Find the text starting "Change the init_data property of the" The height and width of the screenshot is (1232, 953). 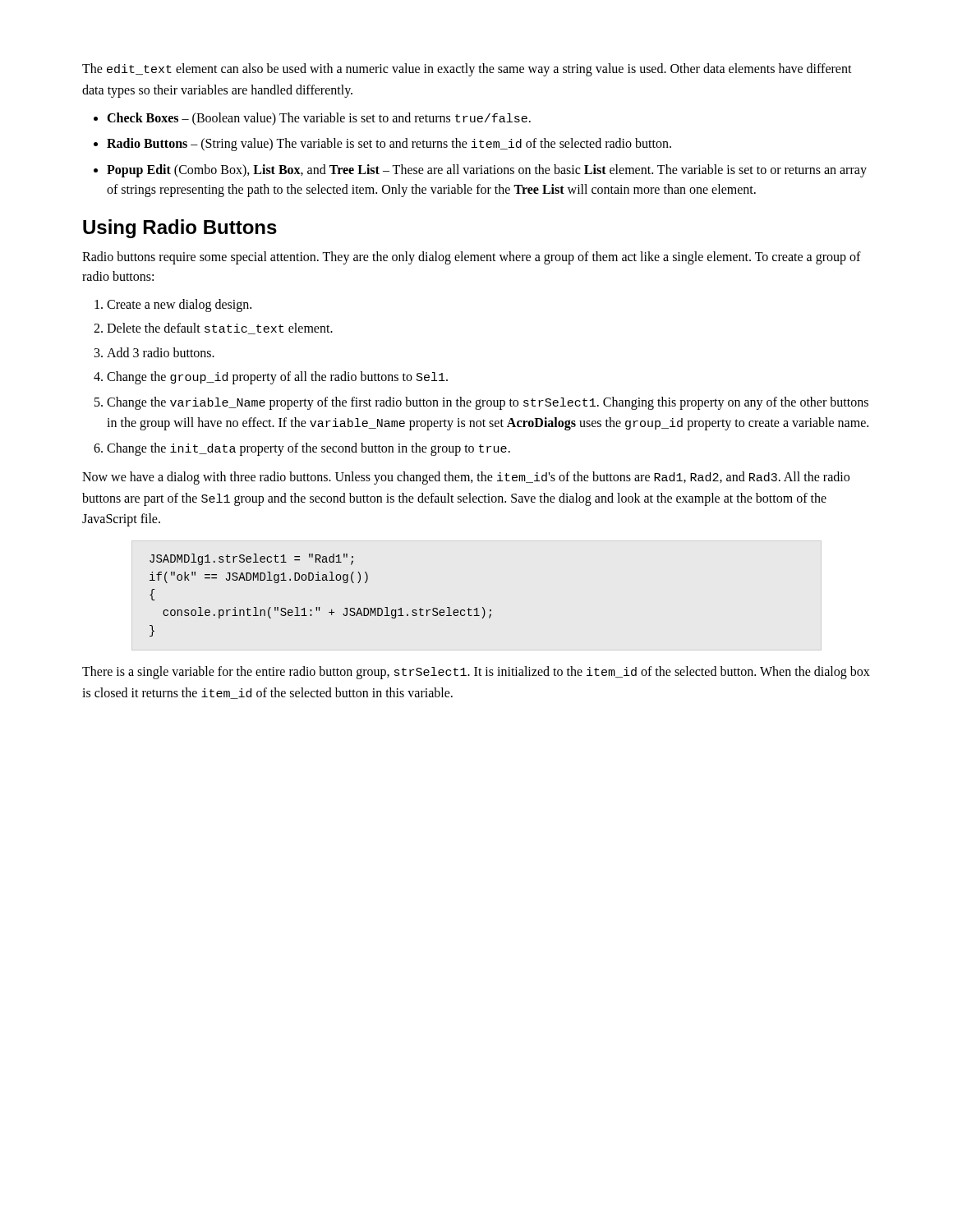[489, 449]
